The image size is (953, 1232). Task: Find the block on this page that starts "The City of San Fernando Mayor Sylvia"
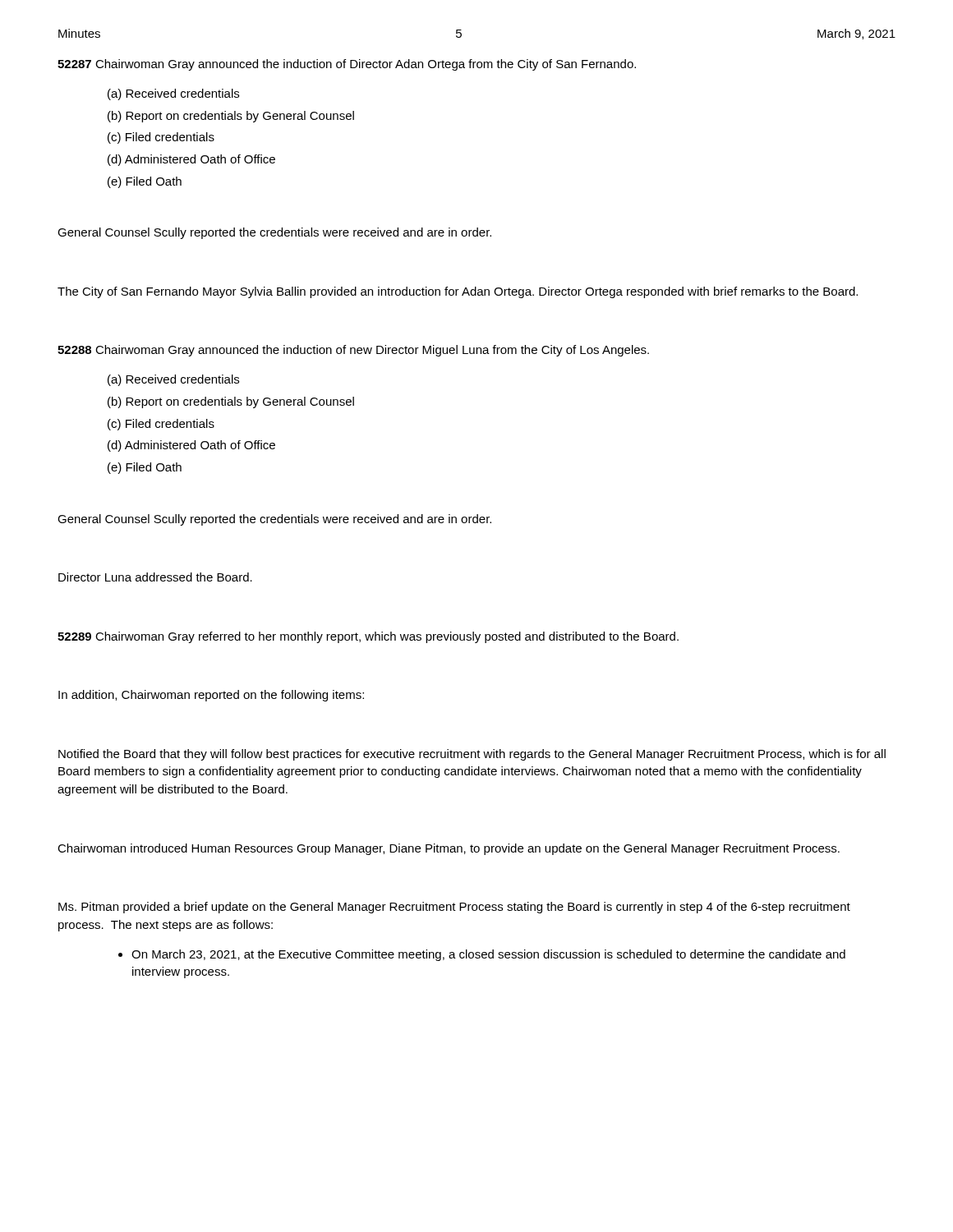point(476,291)
